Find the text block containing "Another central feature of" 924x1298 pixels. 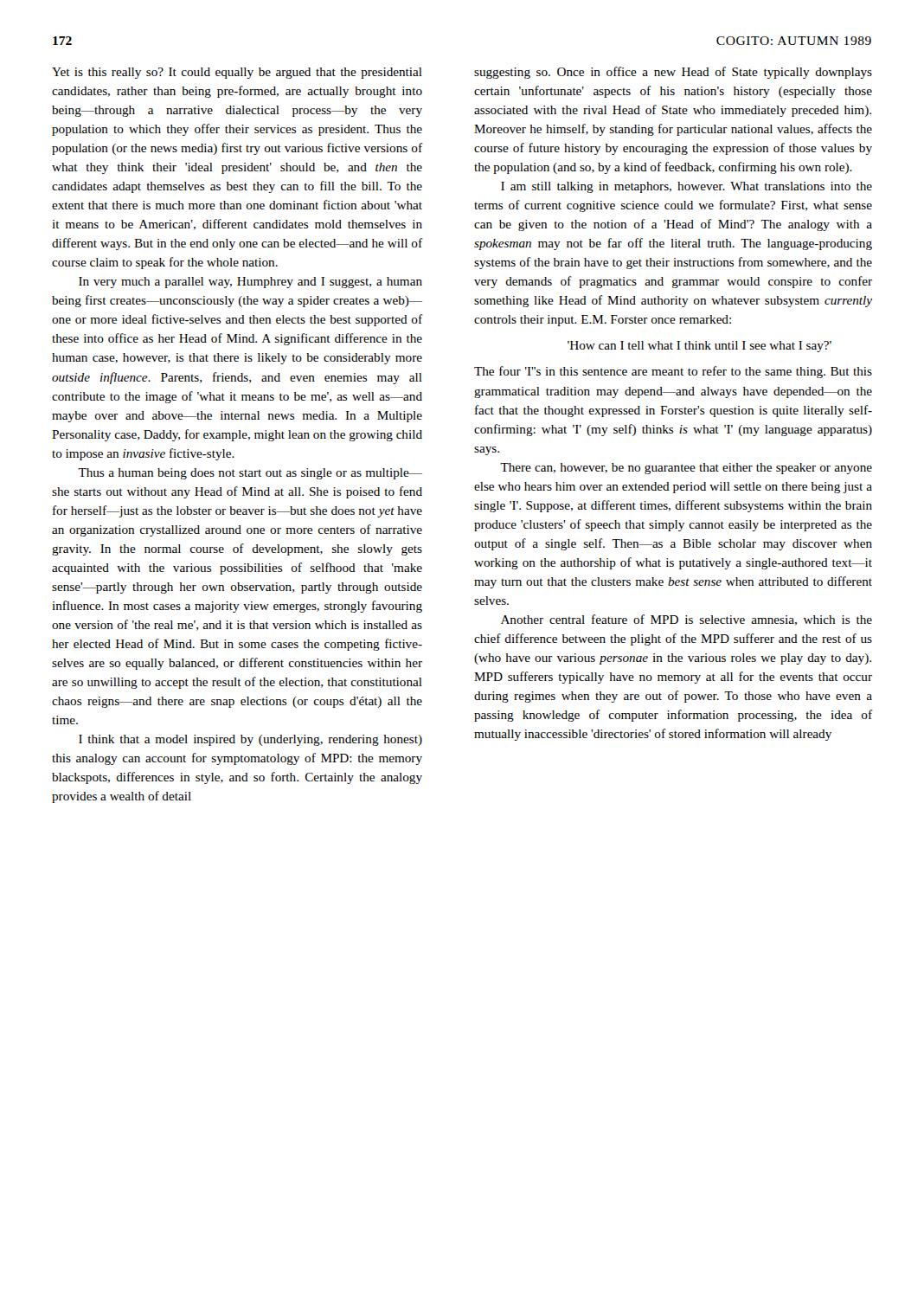pyautogui.click(x=673, y=677)
